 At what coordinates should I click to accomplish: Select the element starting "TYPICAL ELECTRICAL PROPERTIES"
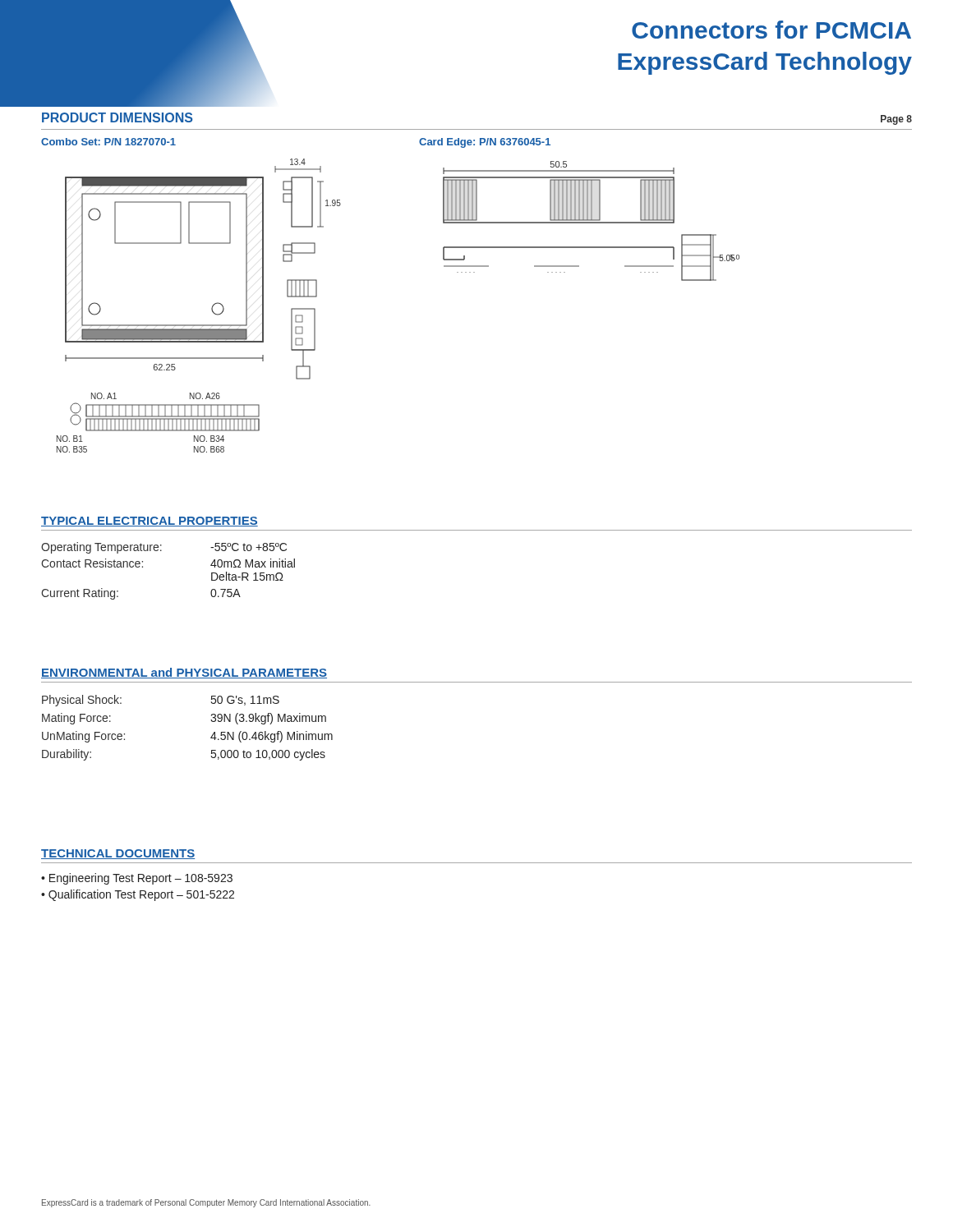pos(149,520)
